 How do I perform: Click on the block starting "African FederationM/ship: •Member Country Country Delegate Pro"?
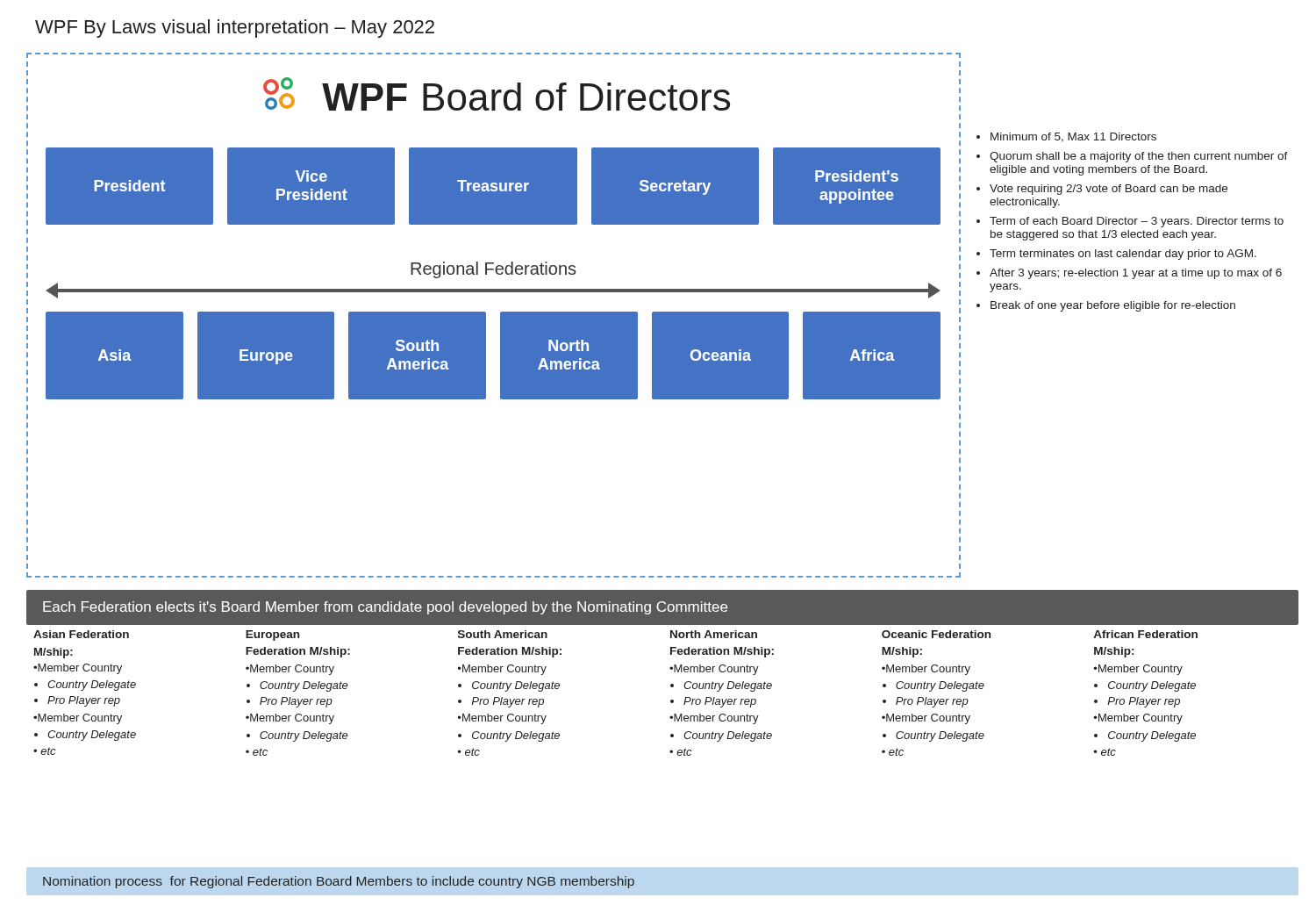[1192, 693]
